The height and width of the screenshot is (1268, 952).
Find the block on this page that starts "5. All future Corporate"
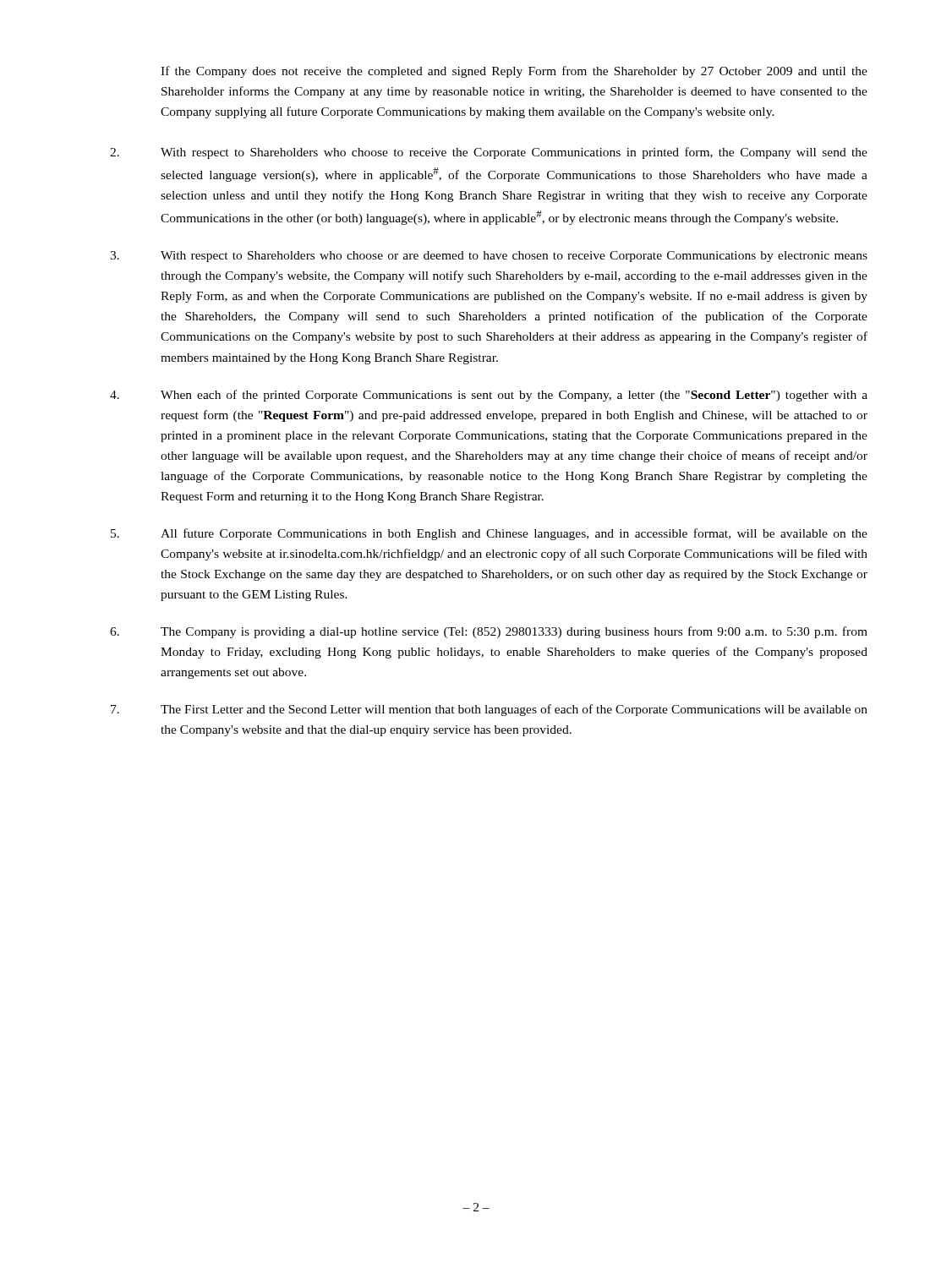pos(489,563)
